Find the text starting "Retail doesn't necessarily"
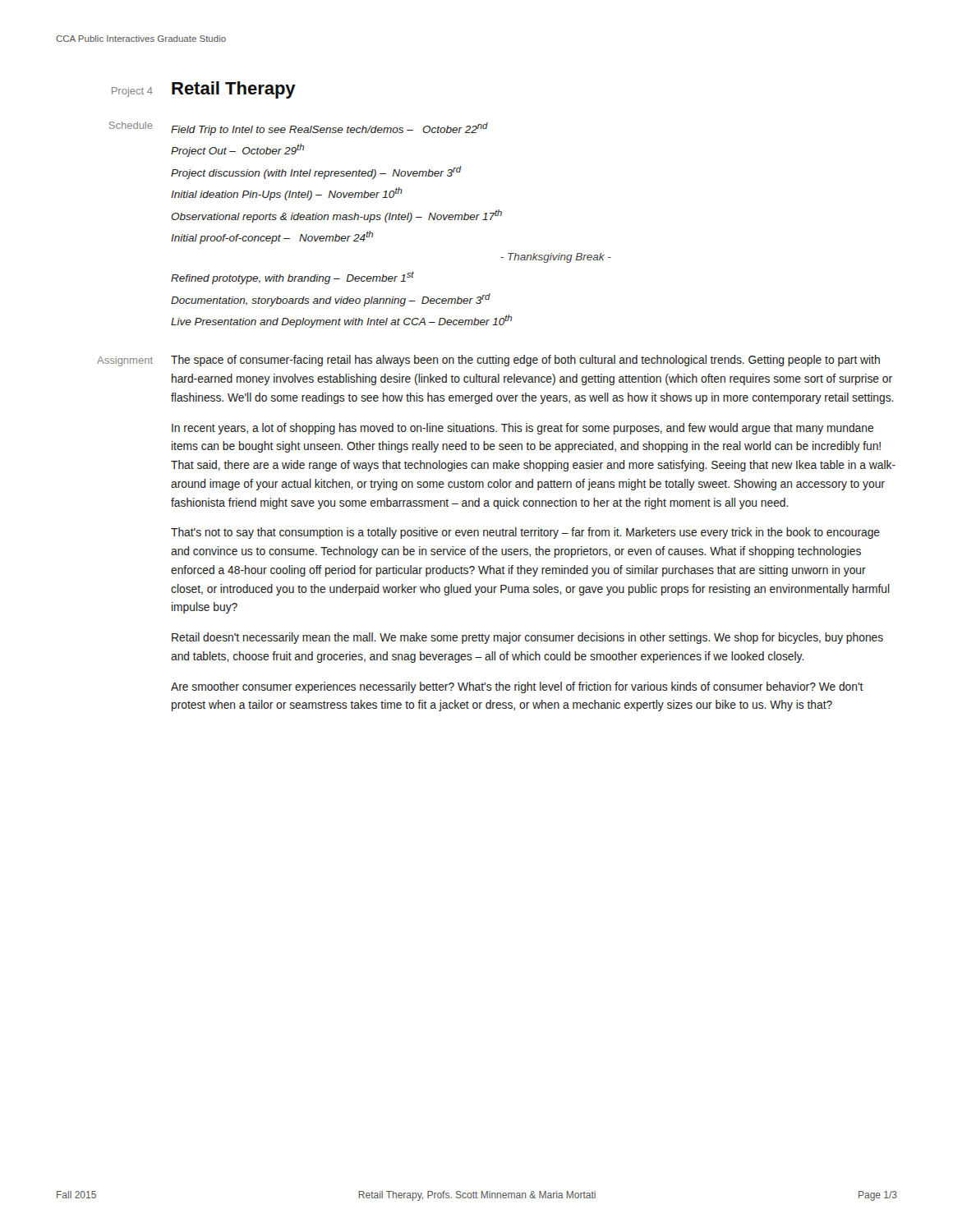953x1232 pixels. point(527,647)
